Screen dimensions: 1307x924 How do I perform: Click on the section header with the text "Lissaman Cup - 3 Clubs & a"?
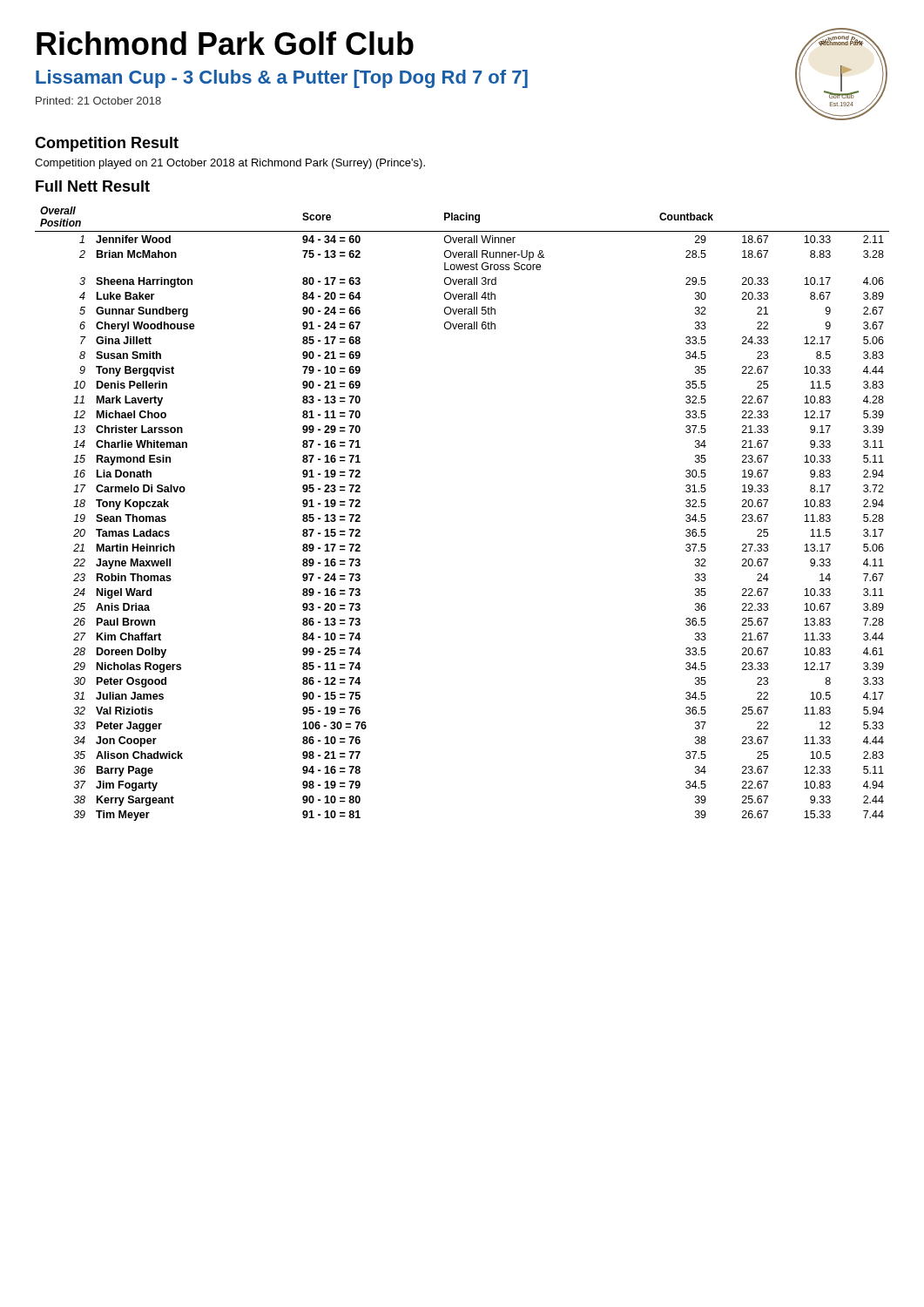[x=414, y=78]
